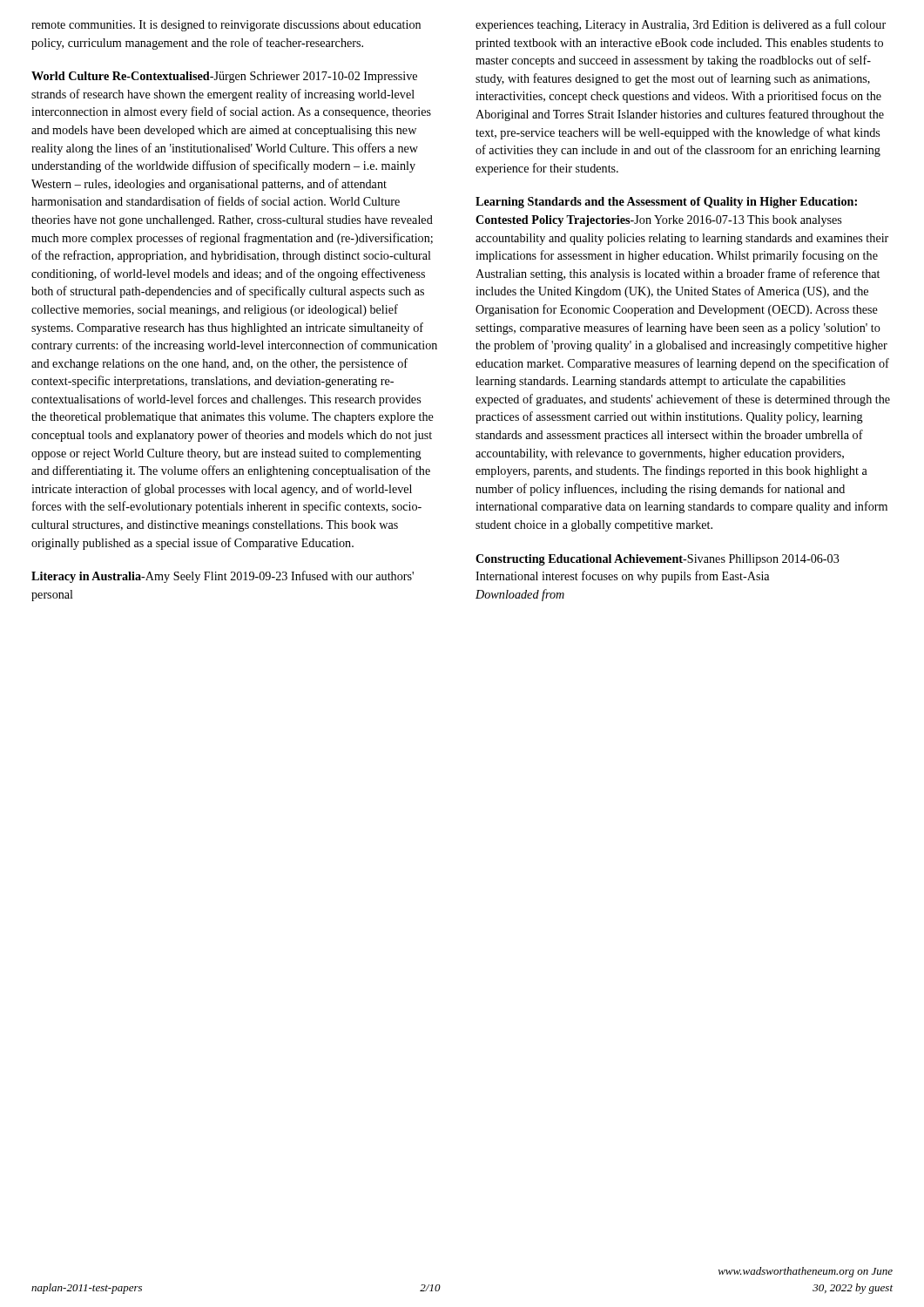Image resolution: width=924 pixels, height=1307 pixels.
Task: Locate the element starting "Literacy in Australia-Amy"
Action: [x=235, y=585]
